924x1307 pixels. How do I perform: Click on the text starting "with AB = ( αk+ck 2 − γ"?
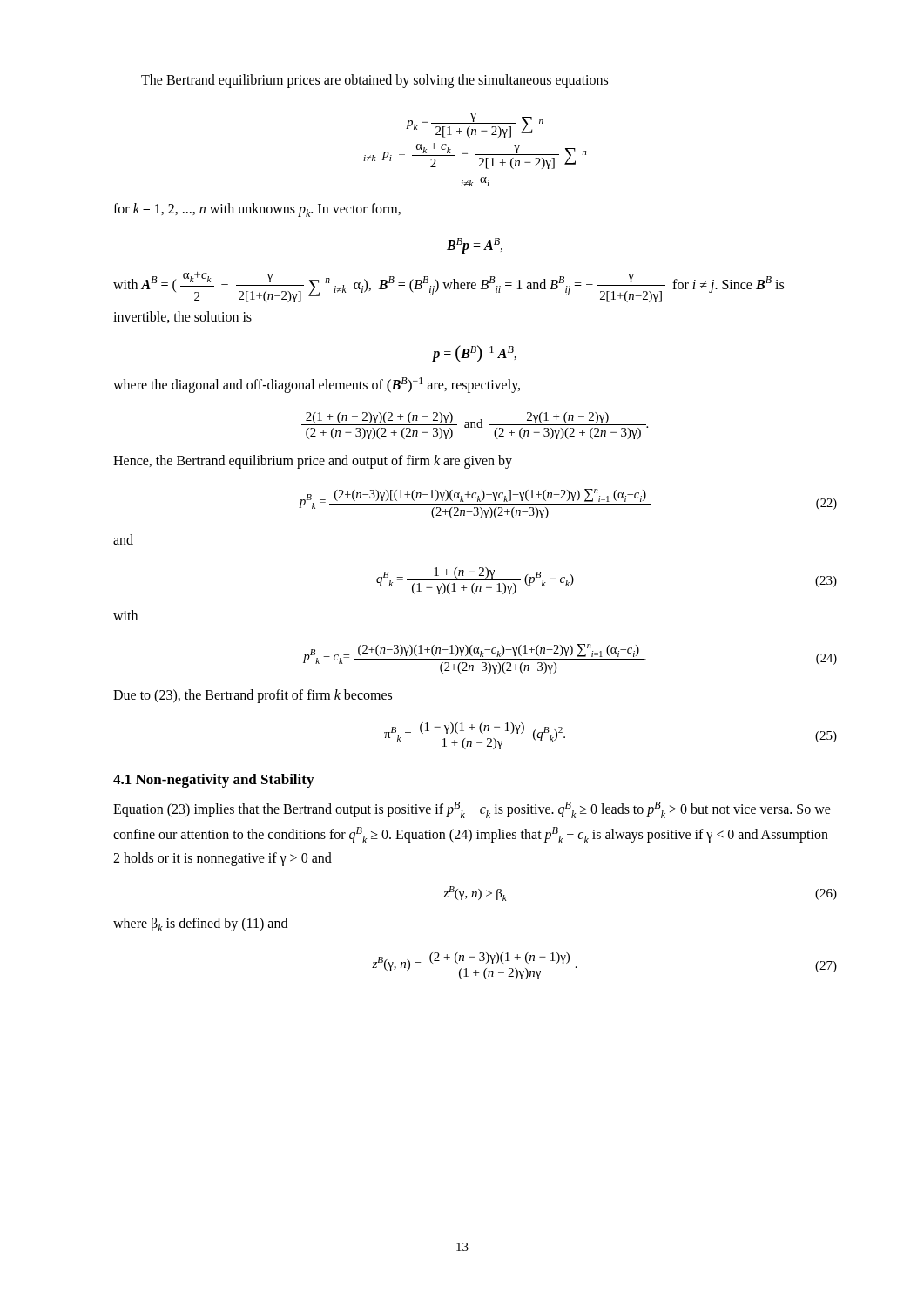[x=475, y=296]
